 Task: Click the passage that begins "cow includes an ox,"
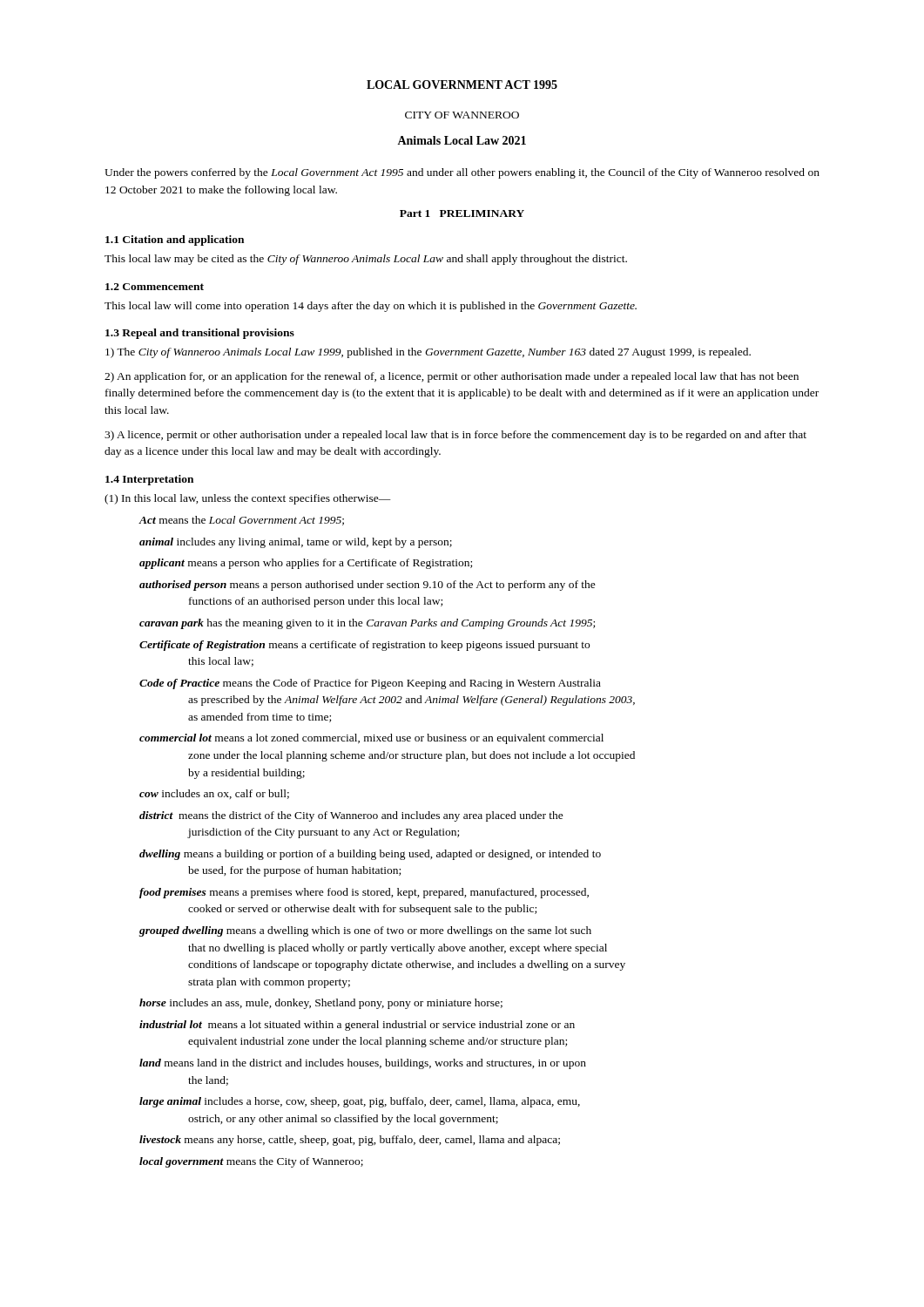(x=215, y=793)
